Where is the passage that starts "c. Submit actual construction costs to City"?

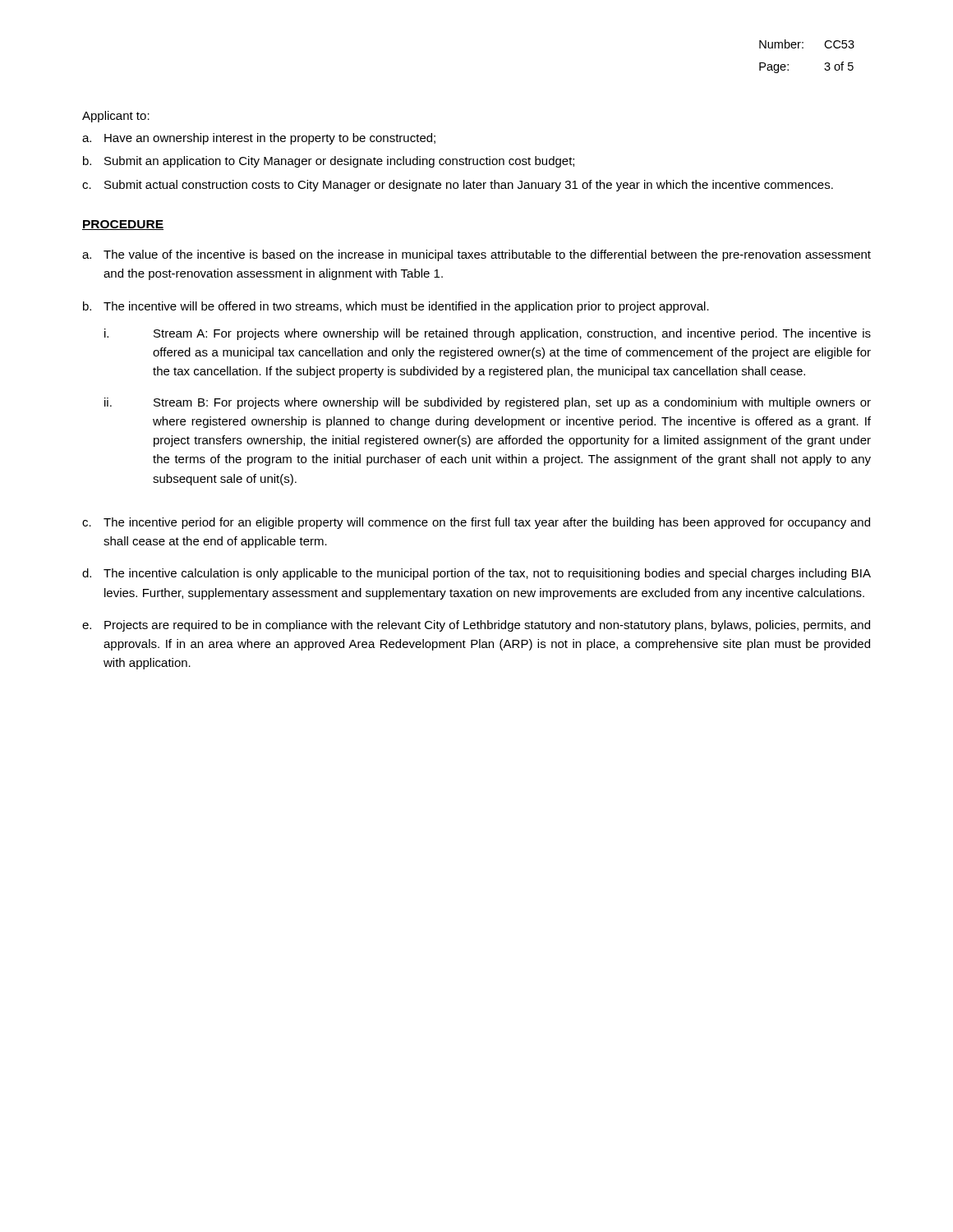coord(476,185)
